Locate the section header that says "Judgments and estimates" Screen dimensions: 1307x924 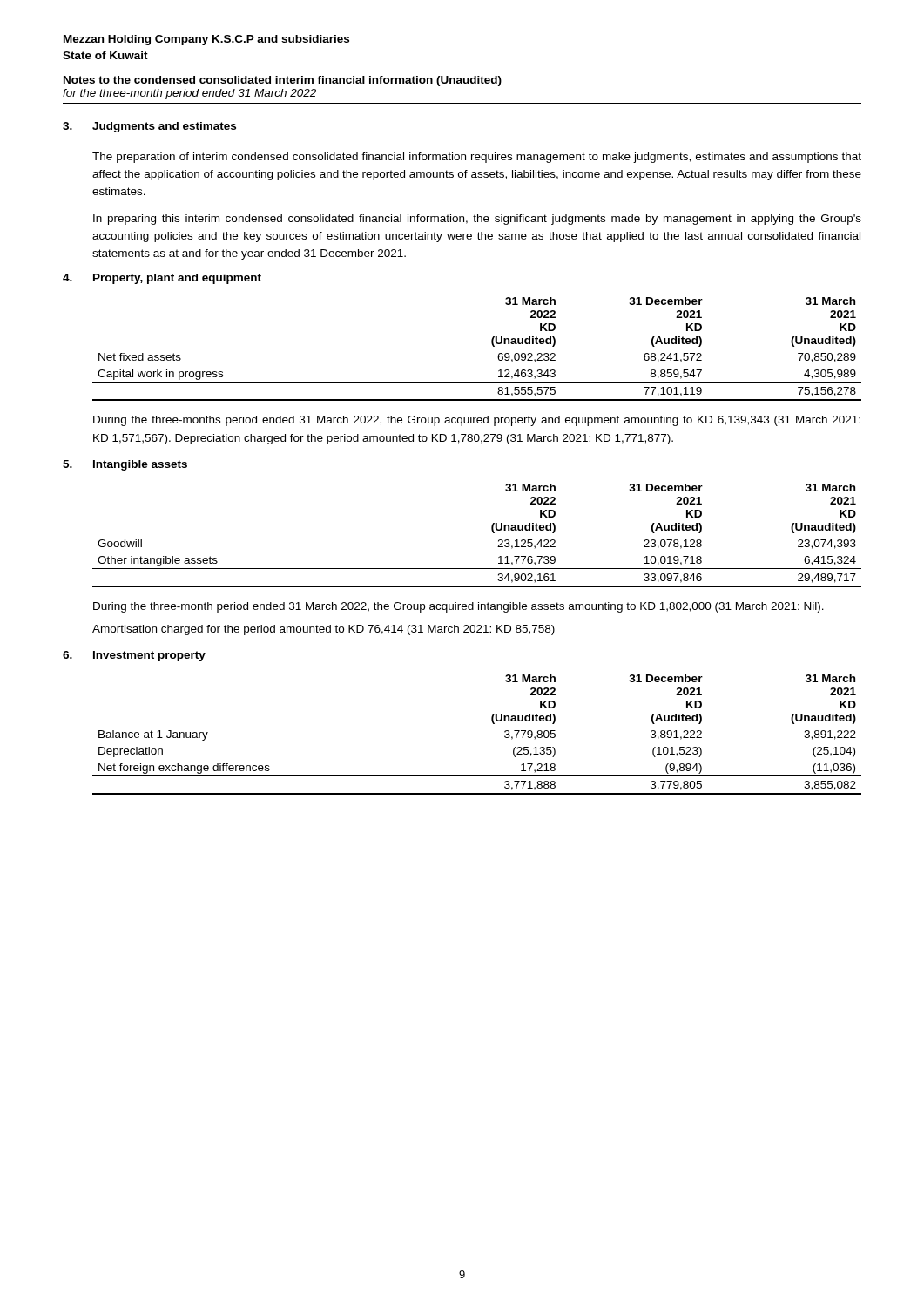click(x=165, y=126)
